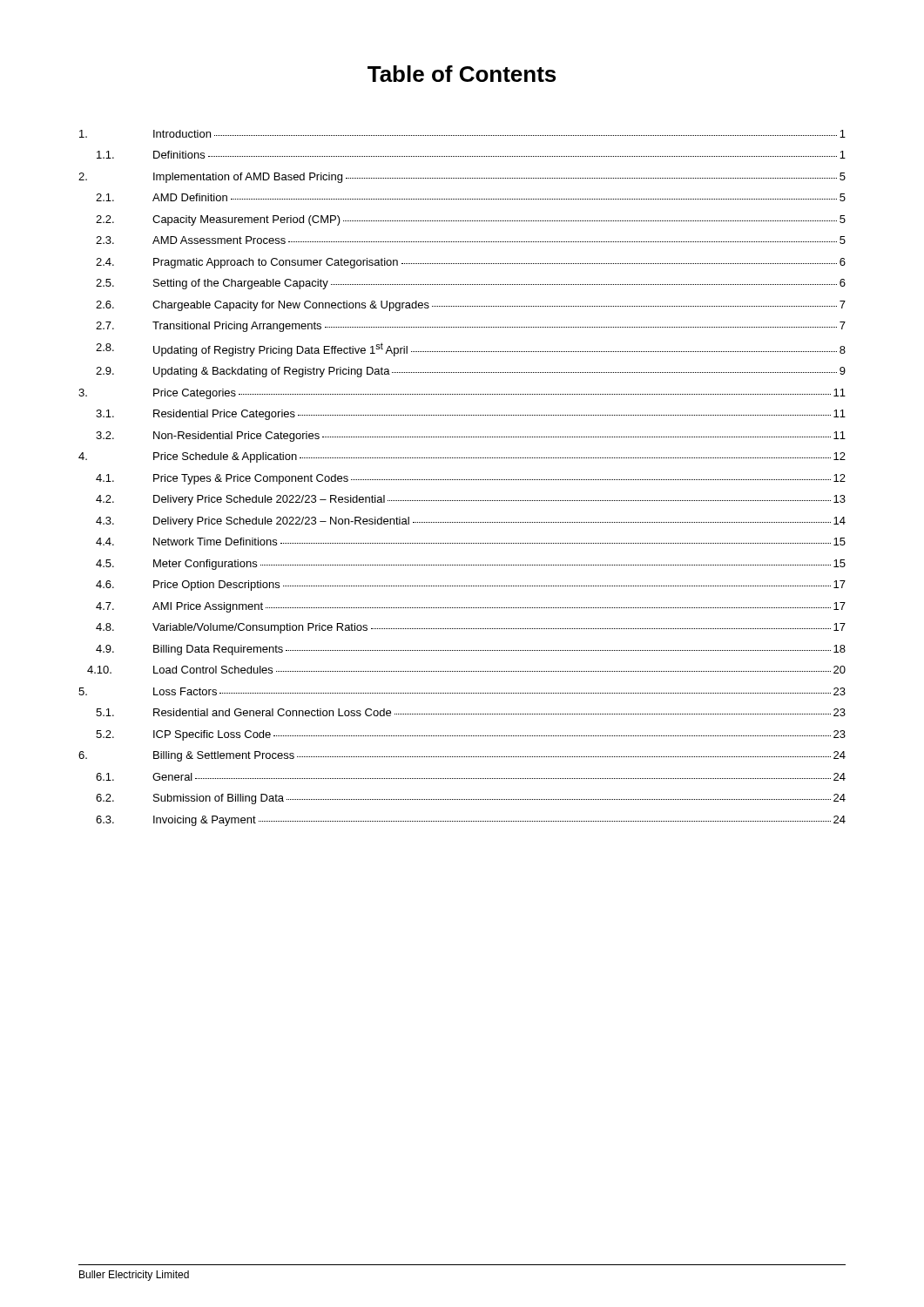Point to the block beginning "4. Price Schedule & Application"
Image resolution: width=924 pixels, height=1307 pixels.
(x=462, y=457)
